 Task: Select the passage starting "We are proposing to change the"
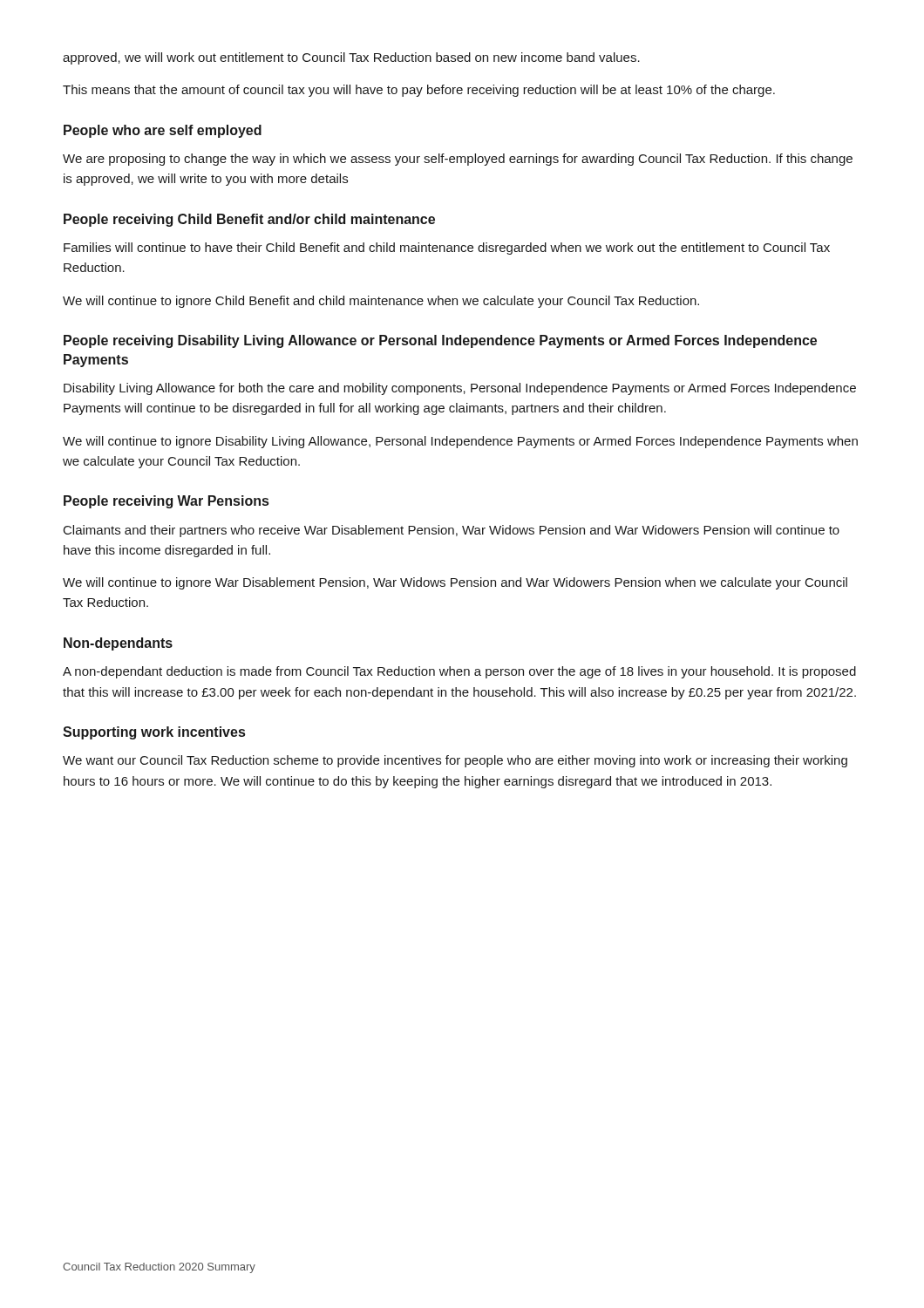pyautogui.click(x=458, y=168)
